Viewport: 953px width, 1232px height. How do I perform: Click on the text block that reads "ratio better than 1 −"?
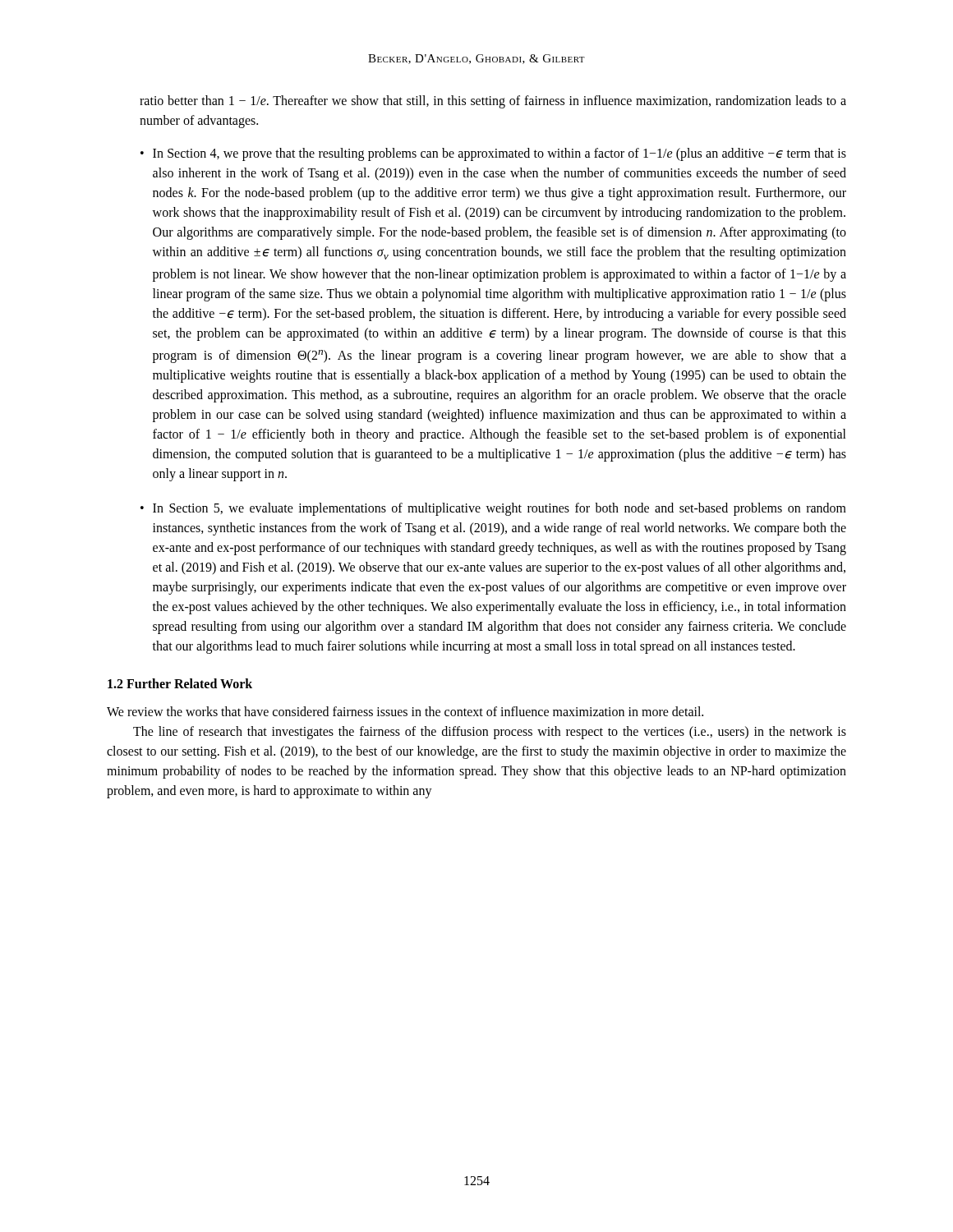493,110
